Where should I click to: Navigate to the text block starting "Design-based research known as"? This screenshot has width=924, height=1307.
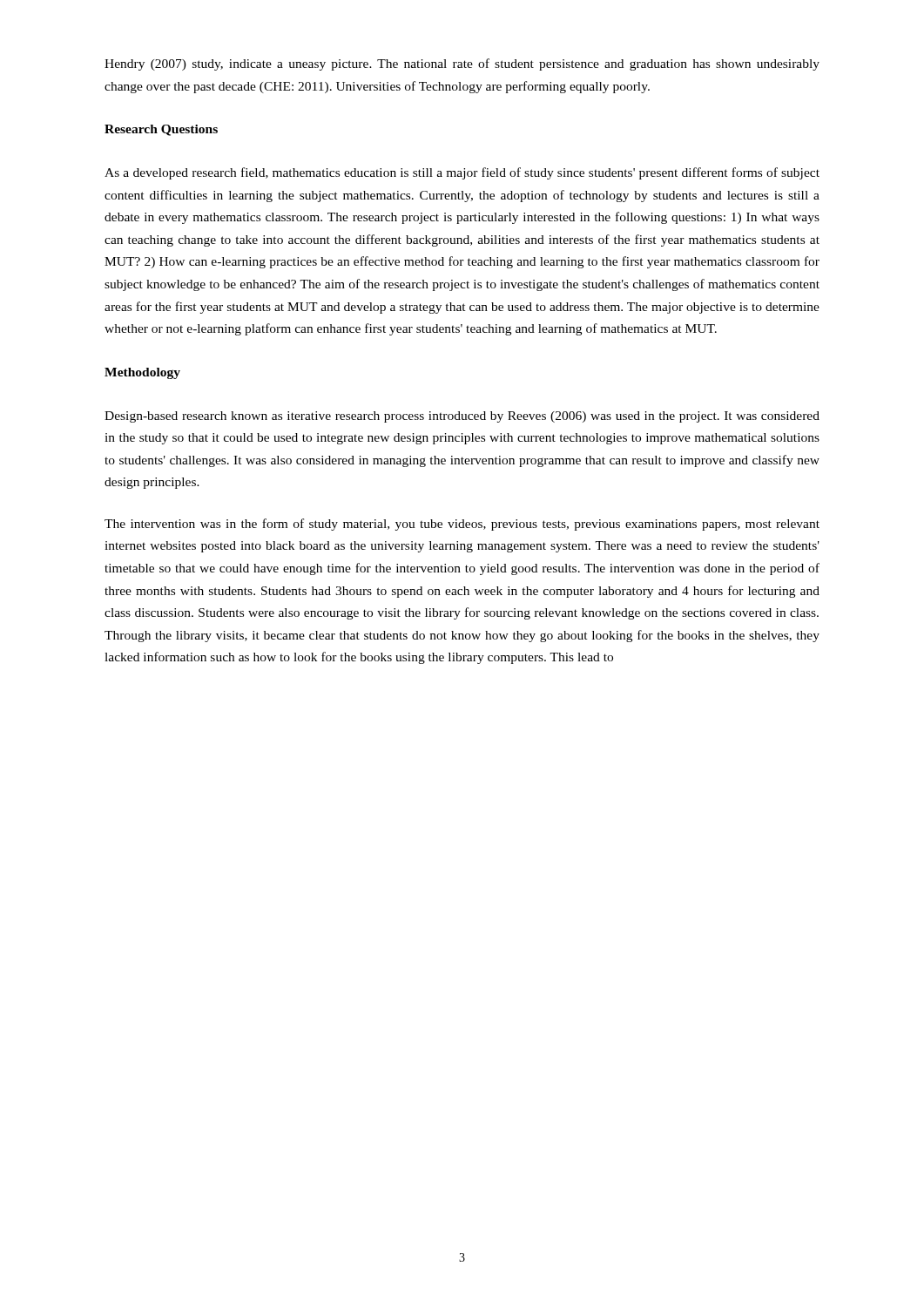[462, 448]
